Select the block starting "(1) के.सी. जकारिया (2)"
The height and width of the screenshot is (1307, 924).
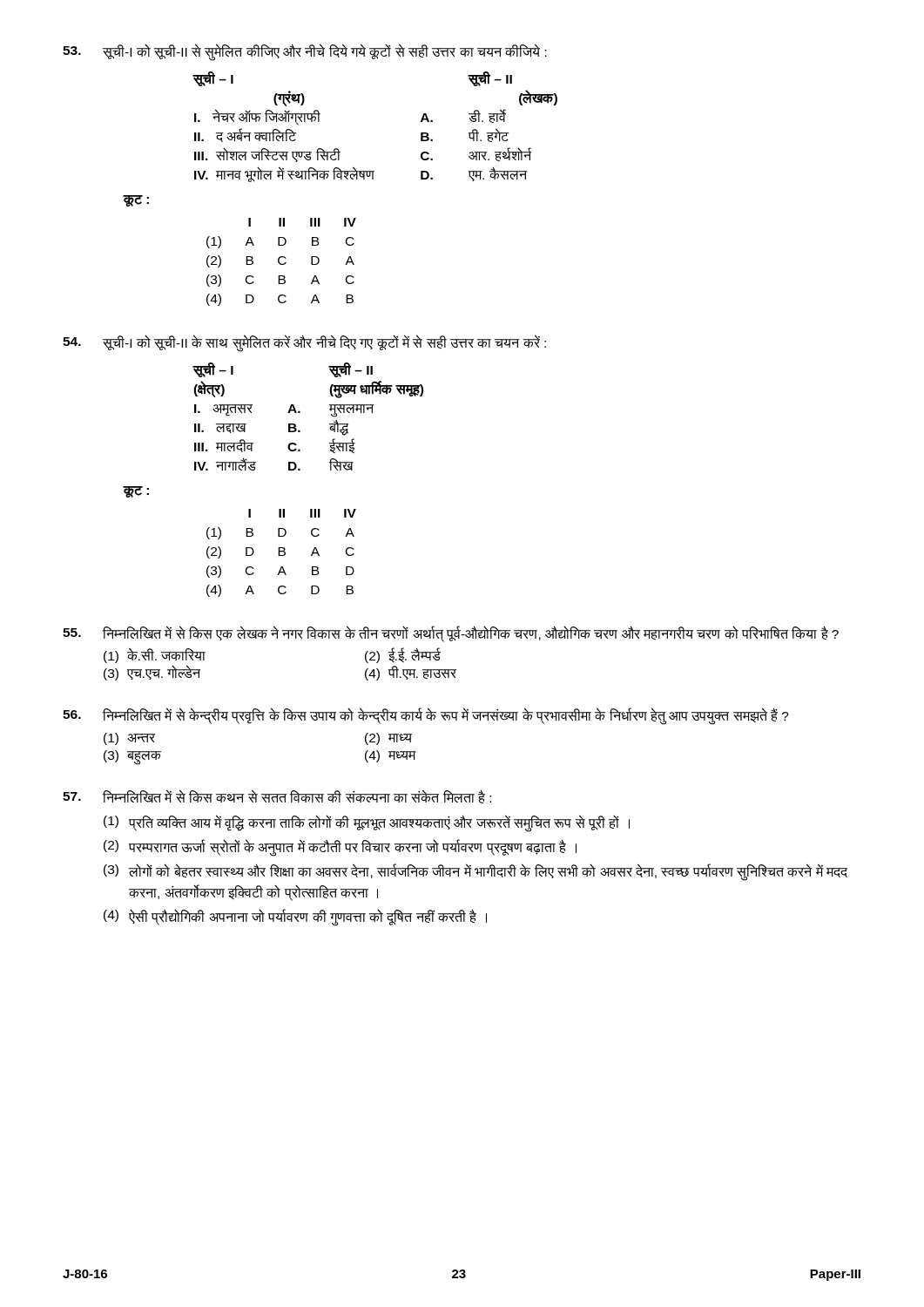coord(148,656)
